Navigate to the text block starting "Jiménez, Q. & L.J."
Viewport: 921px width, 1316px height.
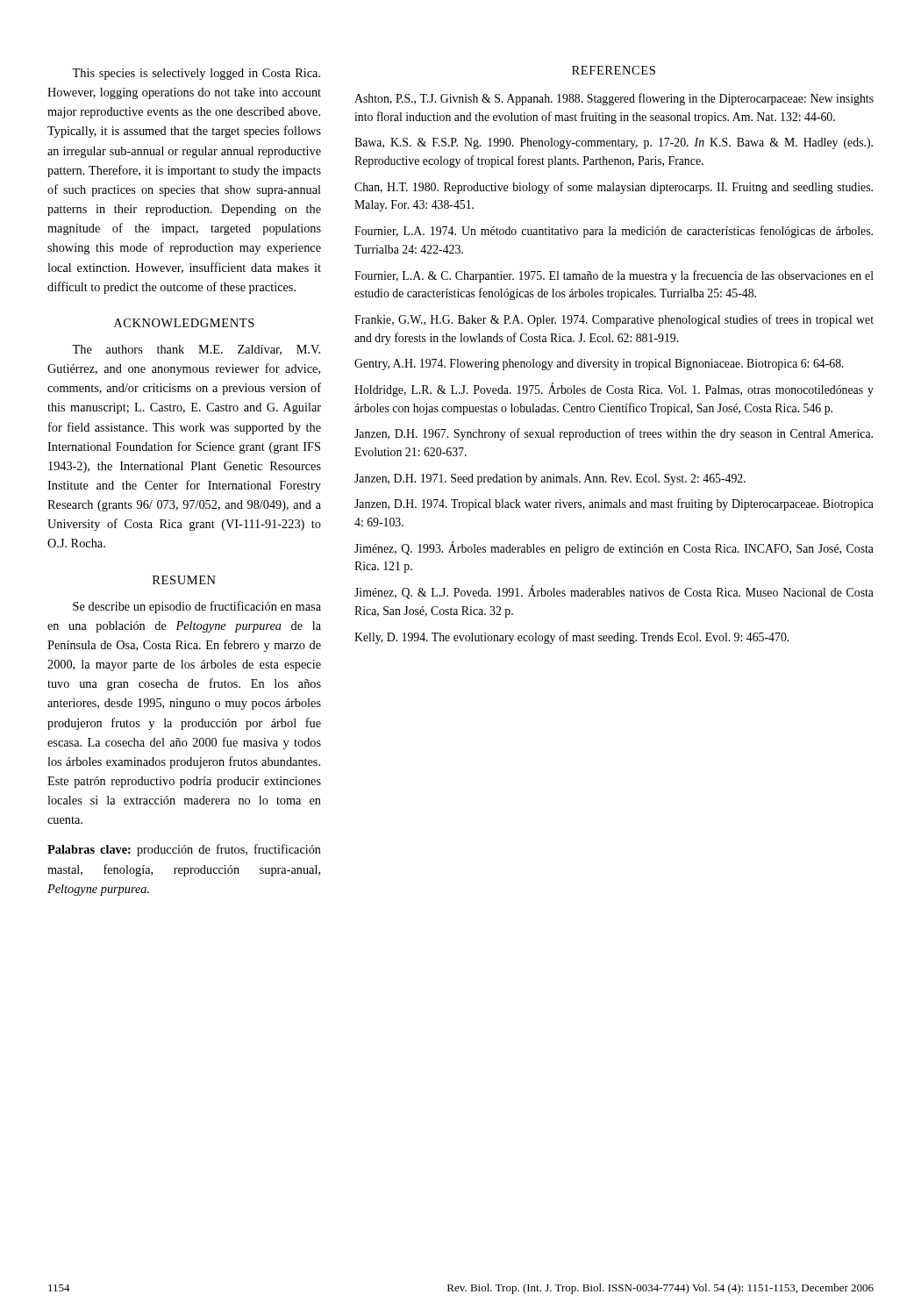tap(614, 603)
